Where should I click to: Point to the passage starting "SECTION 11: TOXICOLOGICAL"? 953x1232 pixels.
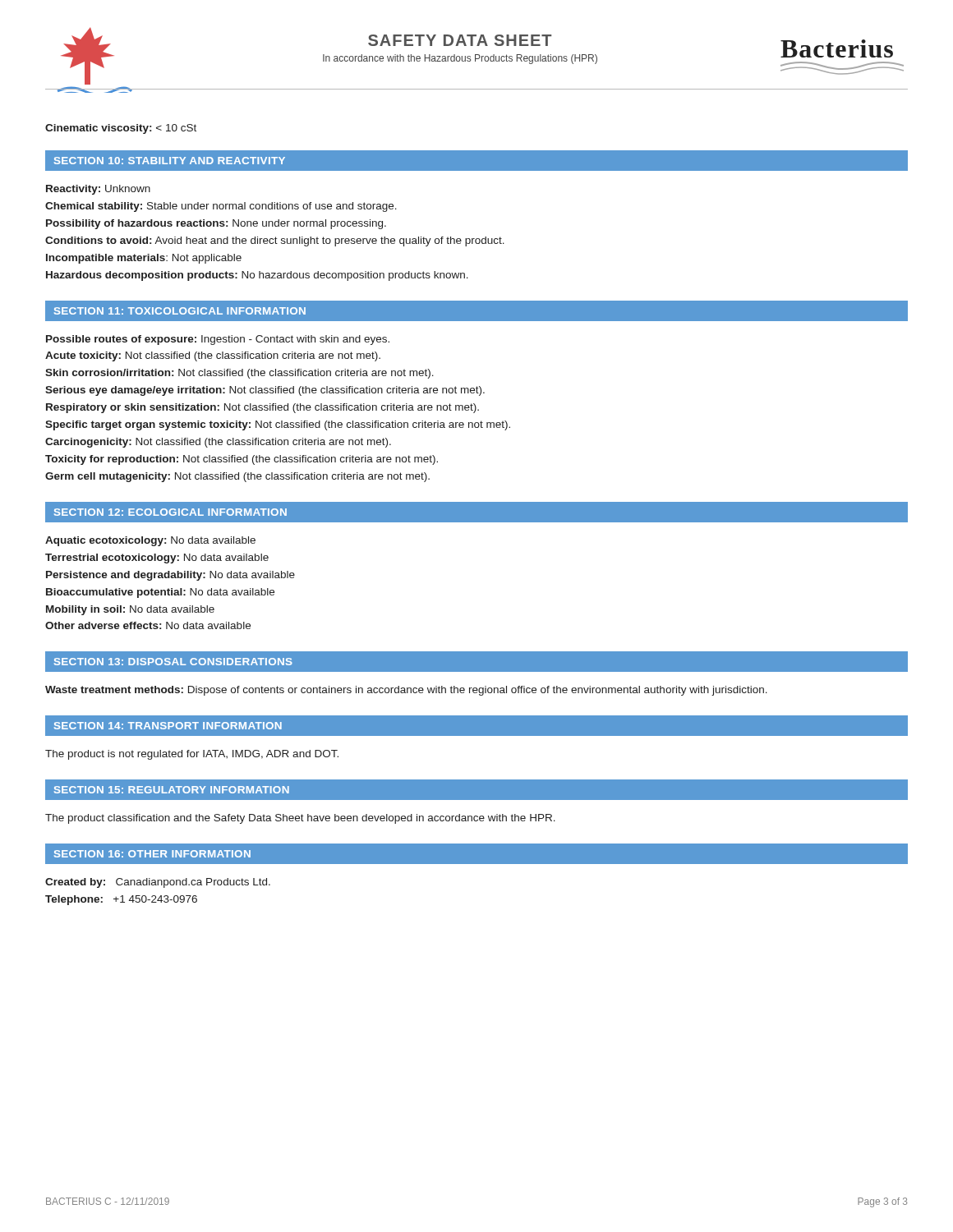point(180,310)
